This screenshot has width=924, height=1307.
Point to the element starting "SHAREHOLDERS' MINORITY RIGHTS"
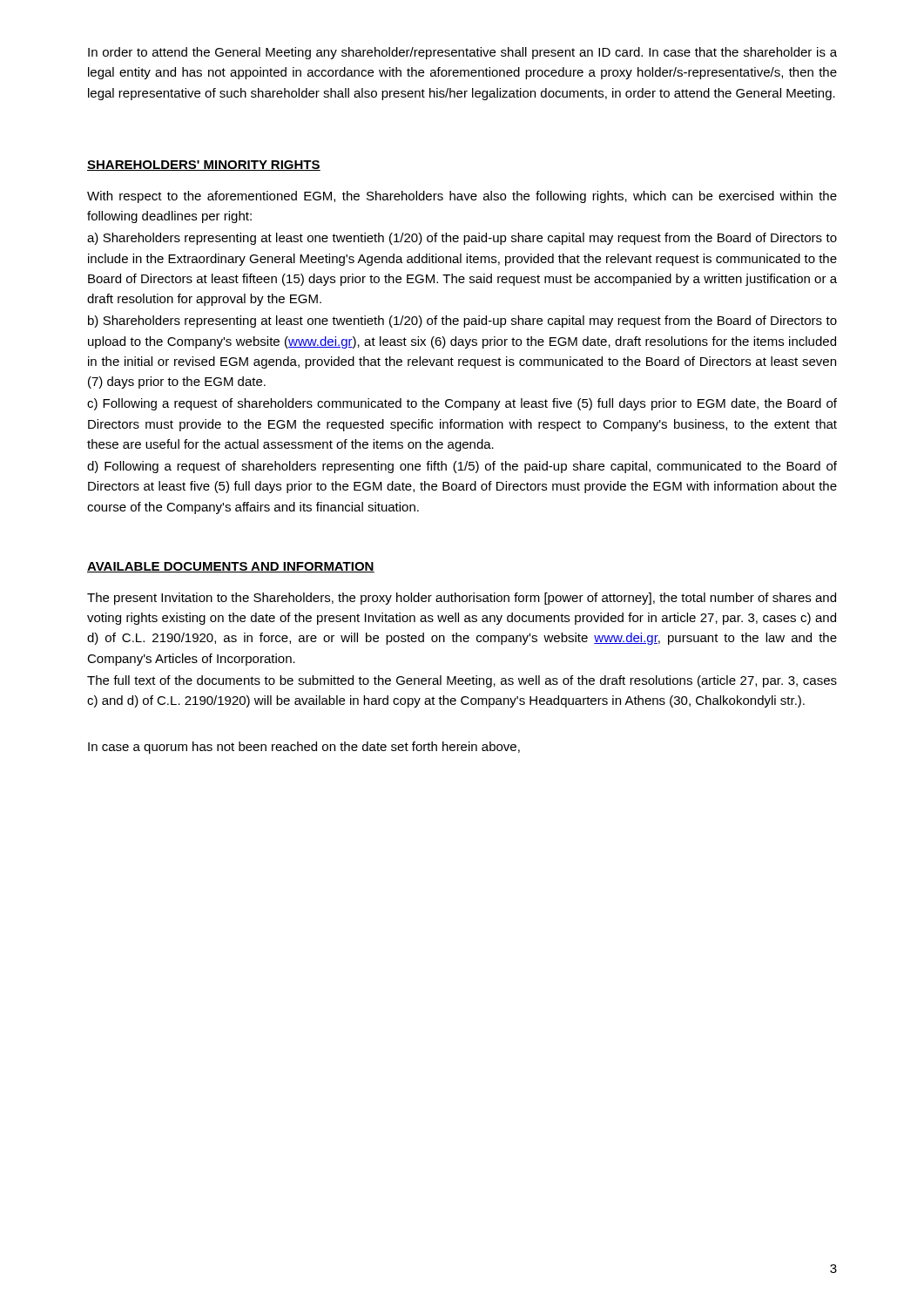click(x=204, y=164)
